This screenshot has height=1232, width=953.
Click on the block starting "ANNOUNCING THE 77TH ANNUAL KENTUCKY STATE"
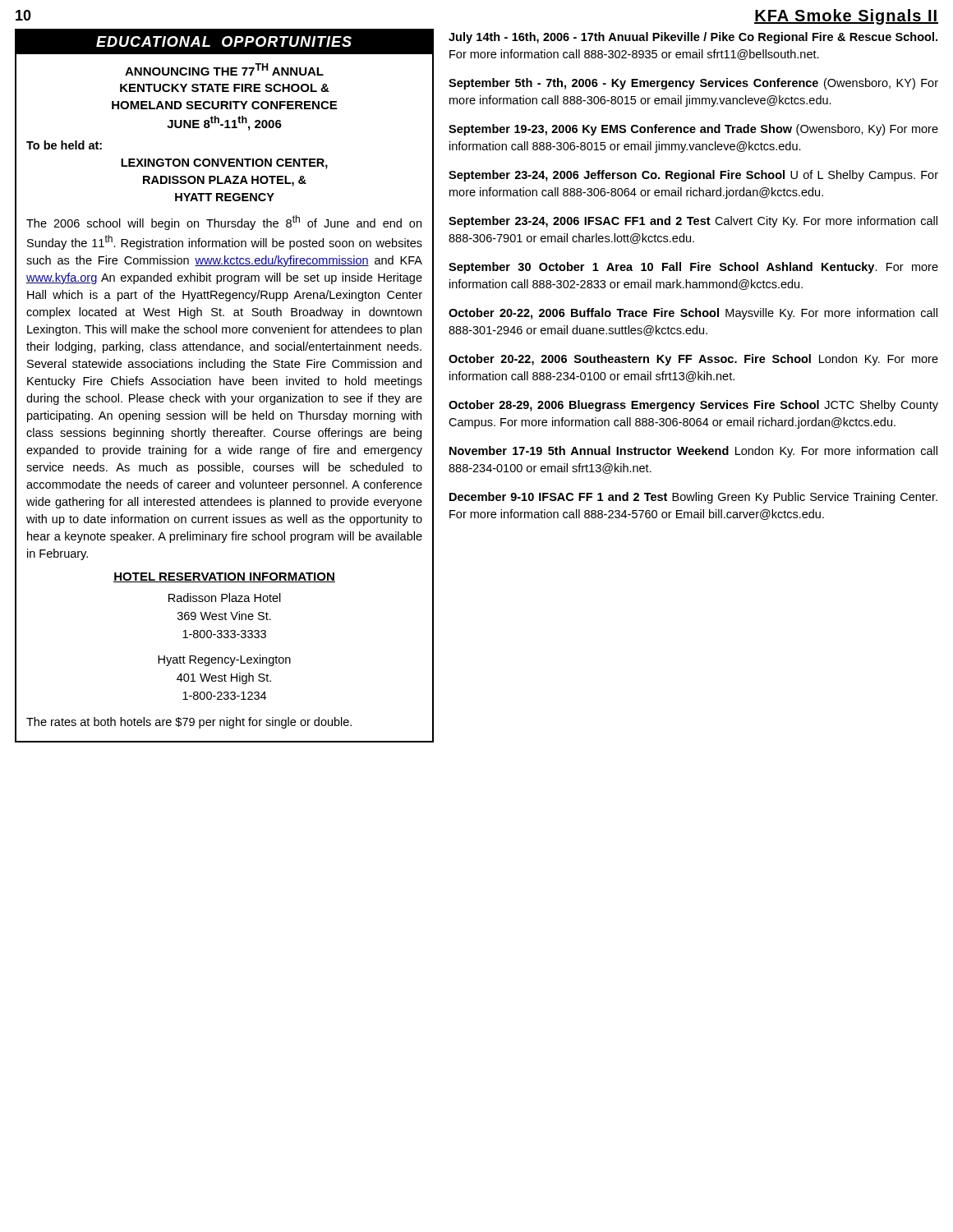(x=224, y=96)
